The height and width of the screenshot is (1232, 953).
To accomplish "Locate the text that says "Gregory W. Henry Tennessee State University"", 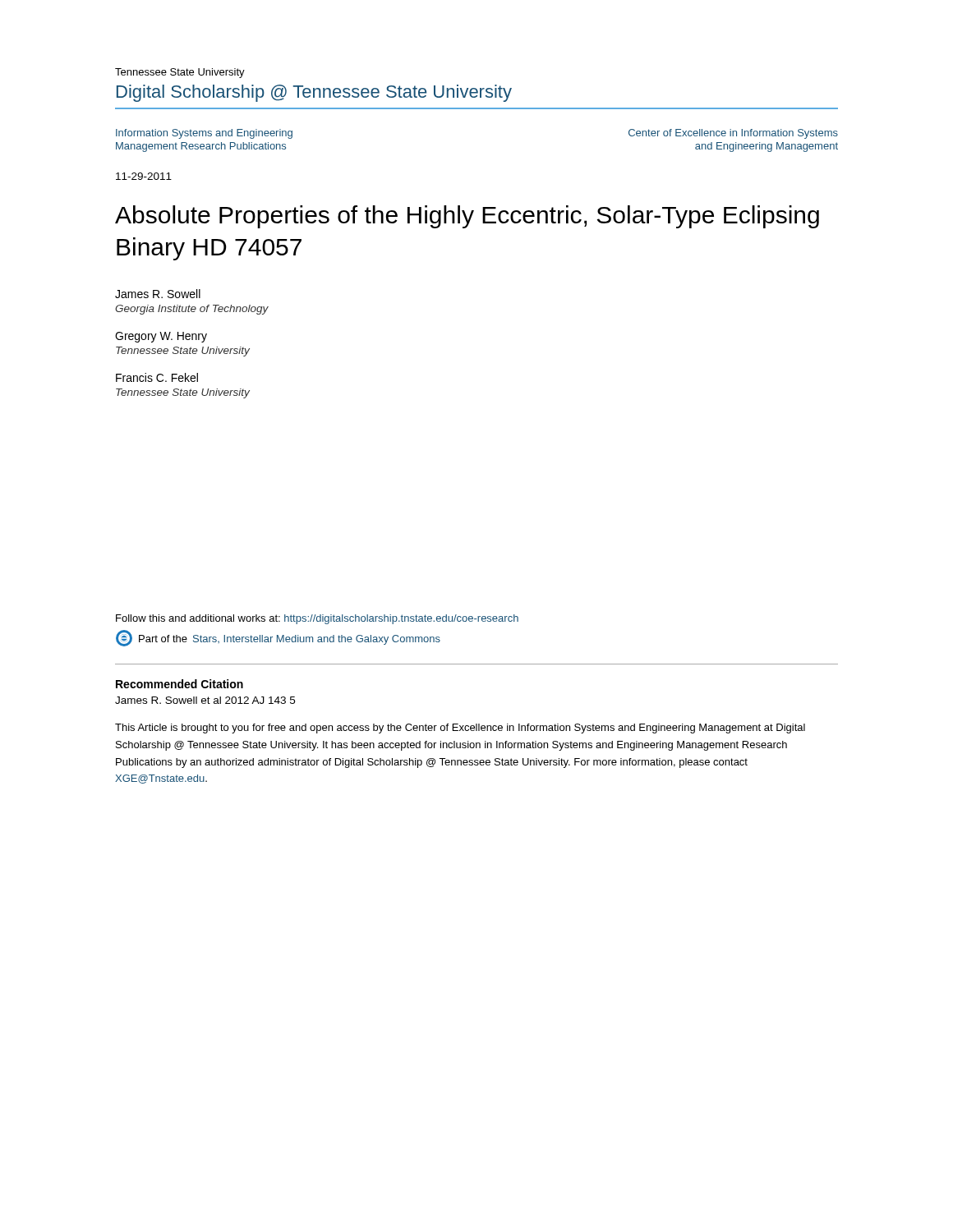I will pyautogui.click(x=161, y=337).
